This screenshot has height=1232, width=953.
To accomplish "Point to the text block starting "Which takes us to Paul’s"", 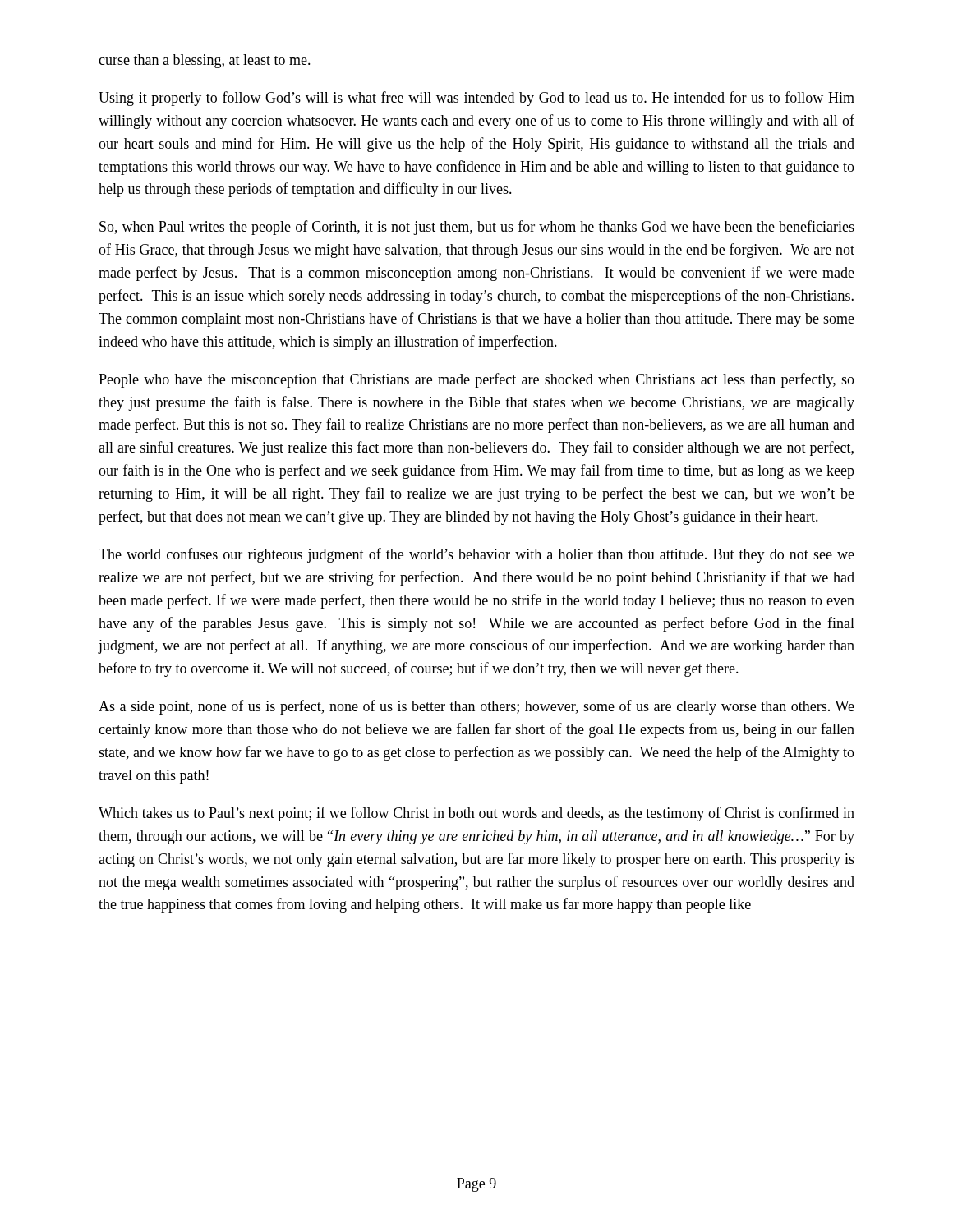I will point(476,859).
